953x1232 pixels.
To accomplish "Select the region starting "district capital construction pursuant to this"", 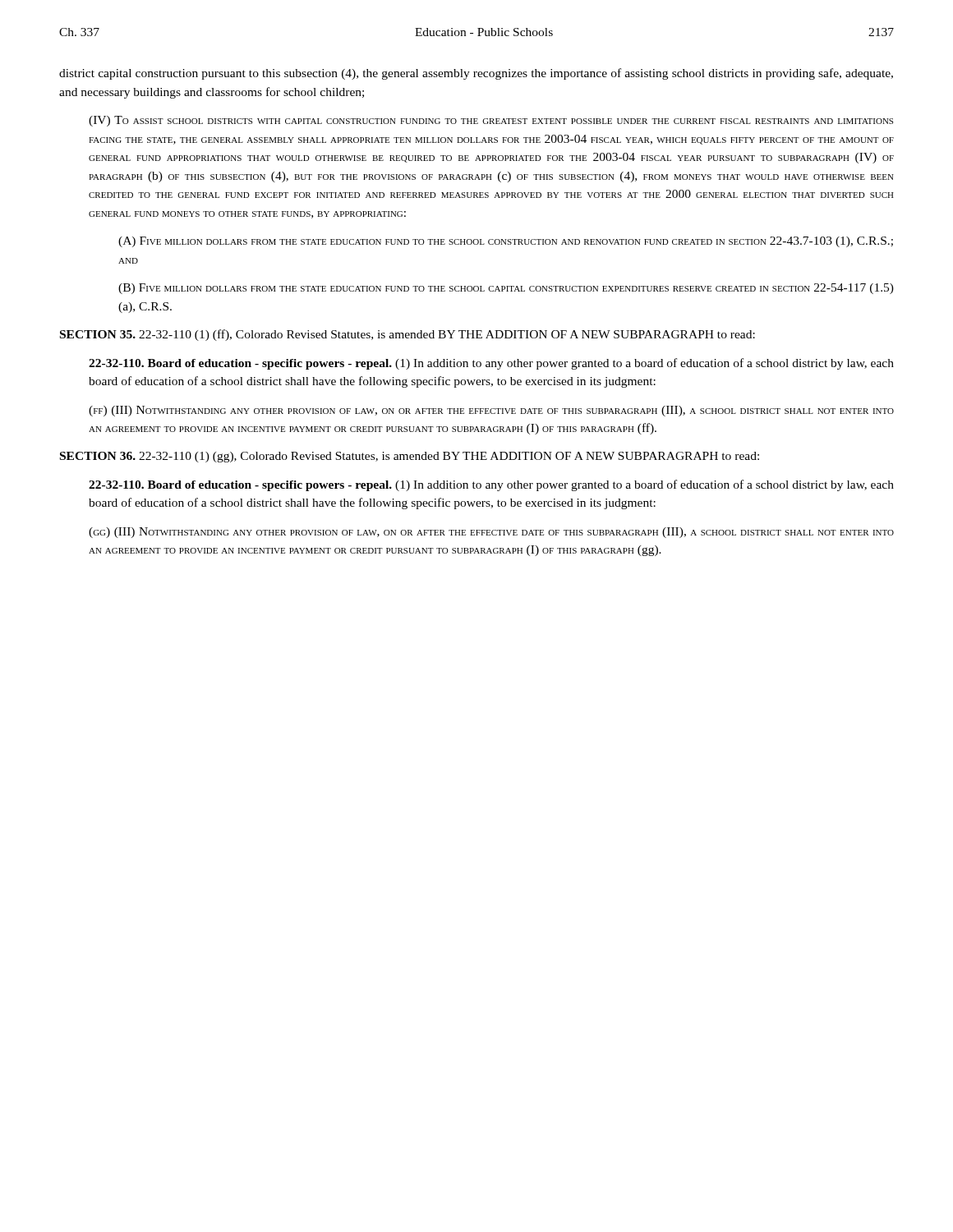I will [476, 83].
